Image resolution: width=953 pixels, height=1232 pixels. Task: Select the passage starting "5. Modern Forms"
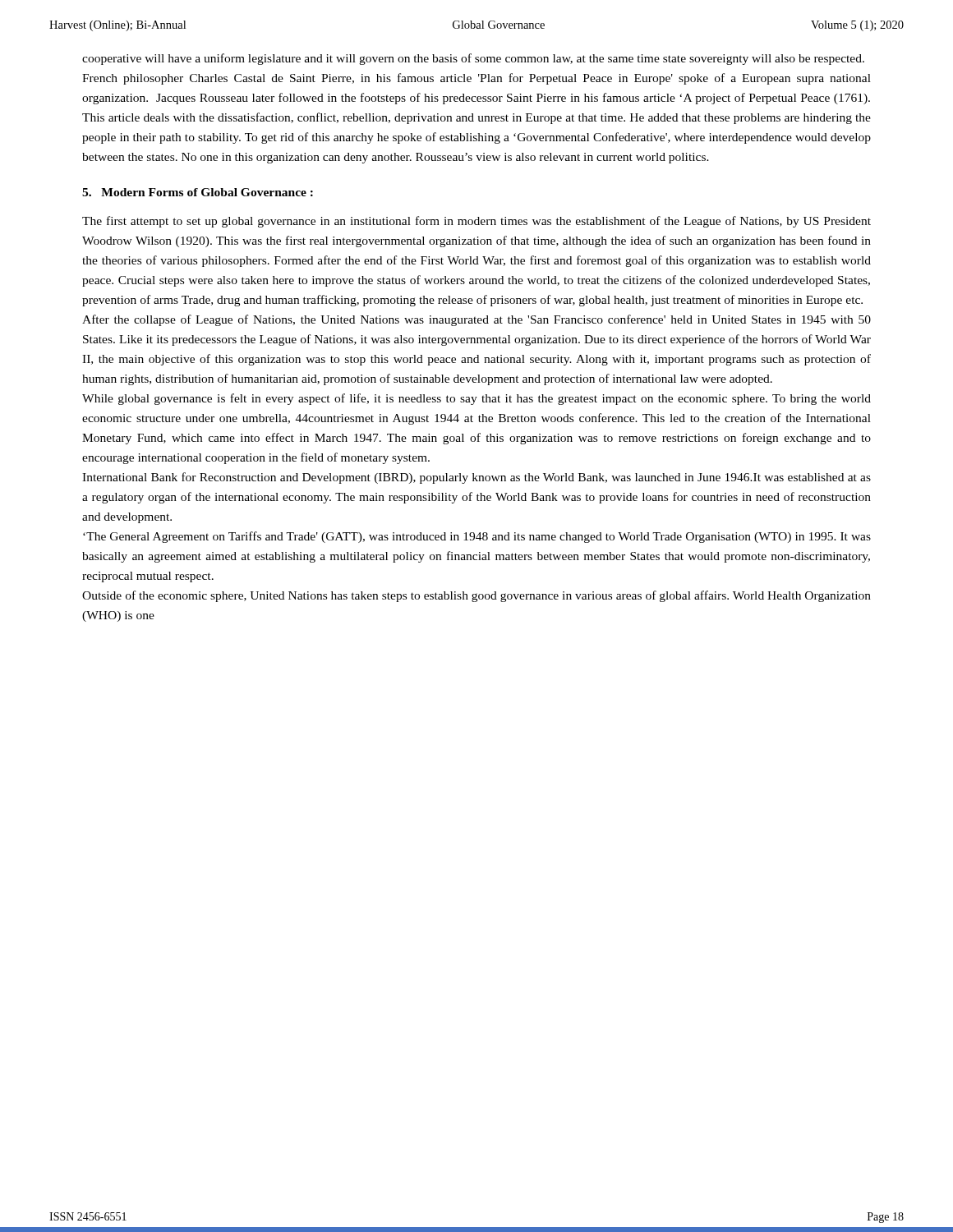(x=198, y=192)
